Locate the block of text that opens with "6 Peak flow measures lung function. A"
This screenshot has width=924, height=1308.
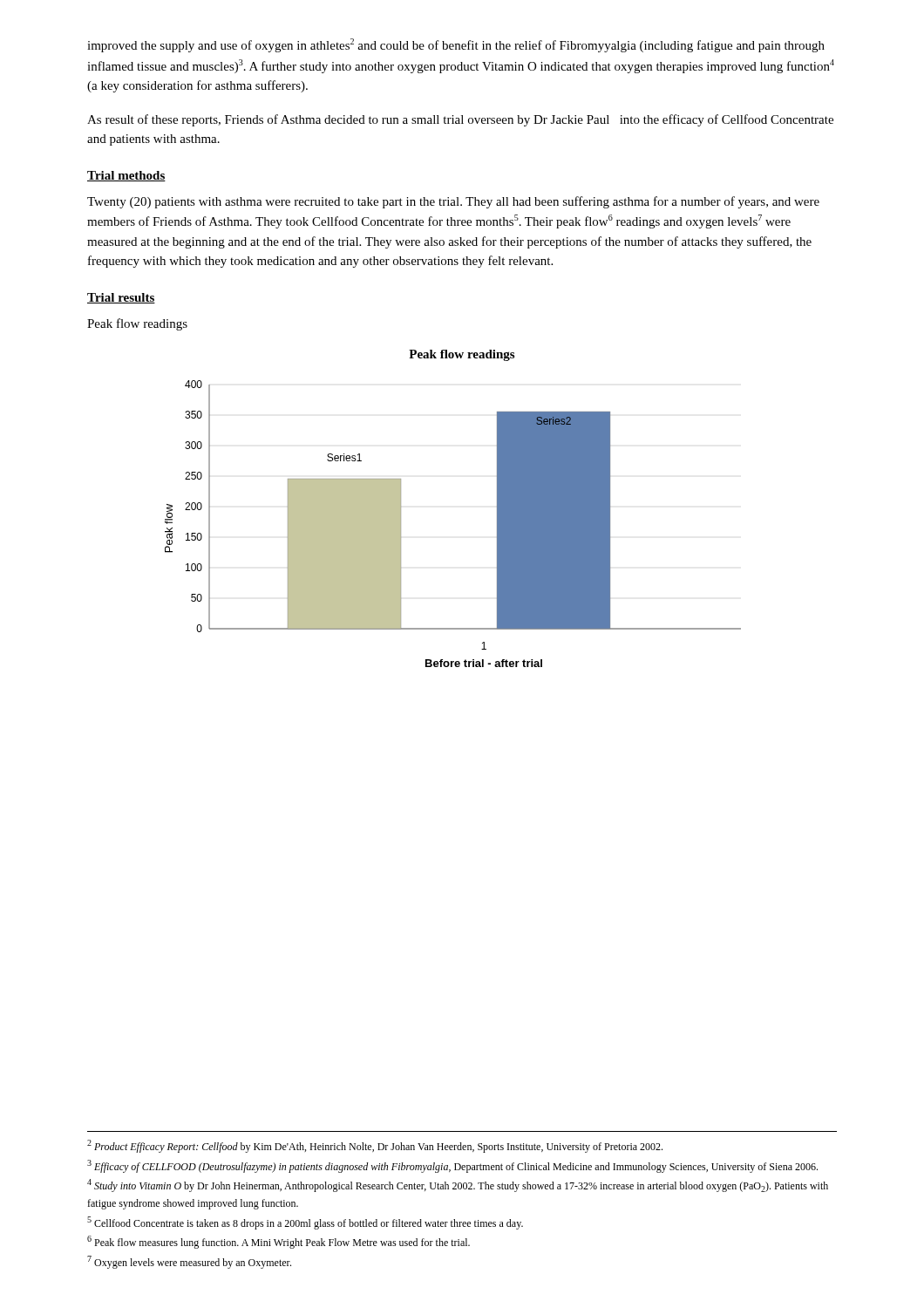pos(279,1242)
